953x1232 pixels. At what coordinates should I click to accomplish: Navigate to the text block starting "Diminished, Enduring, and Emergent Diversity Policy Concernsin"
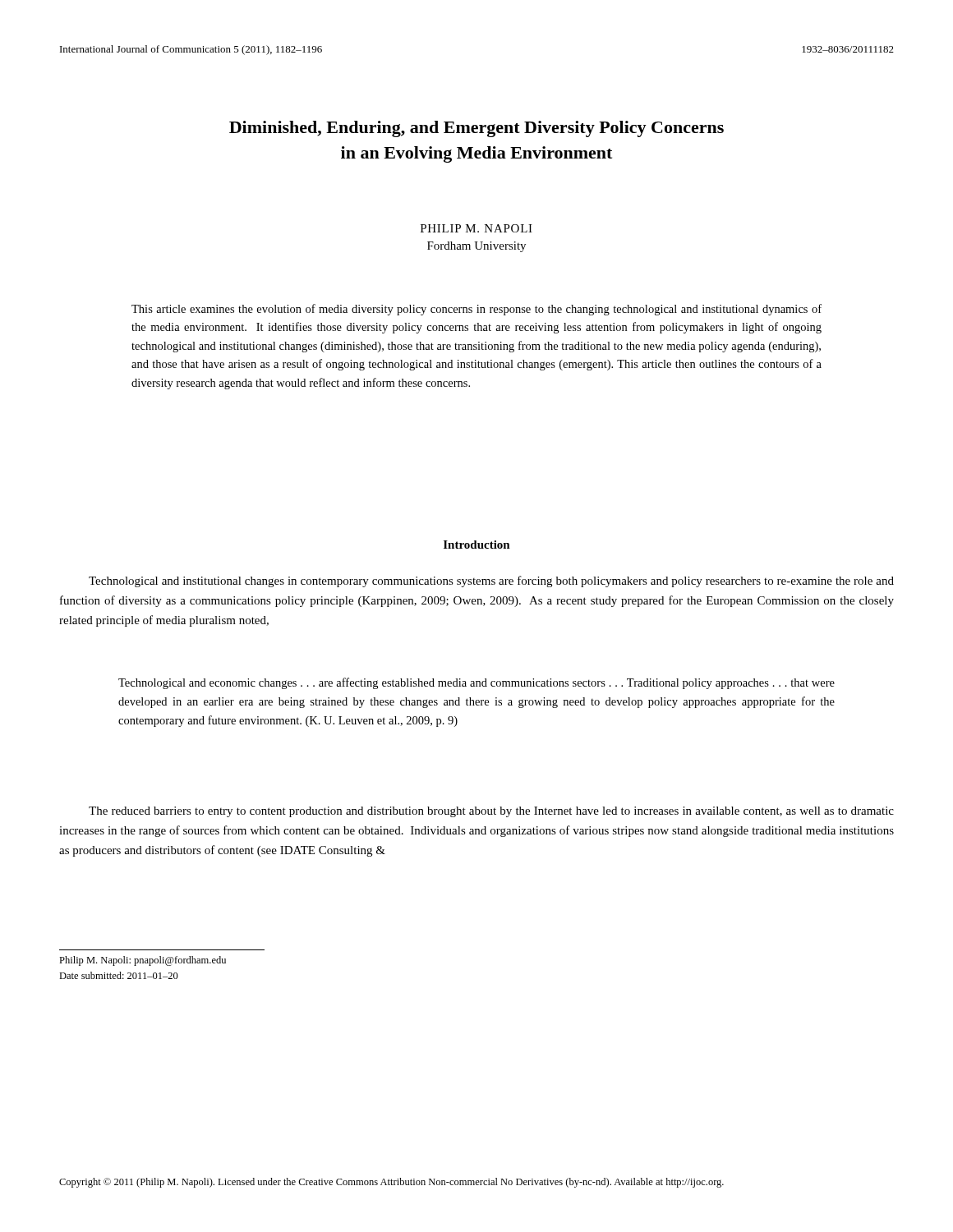pos(476,140)
